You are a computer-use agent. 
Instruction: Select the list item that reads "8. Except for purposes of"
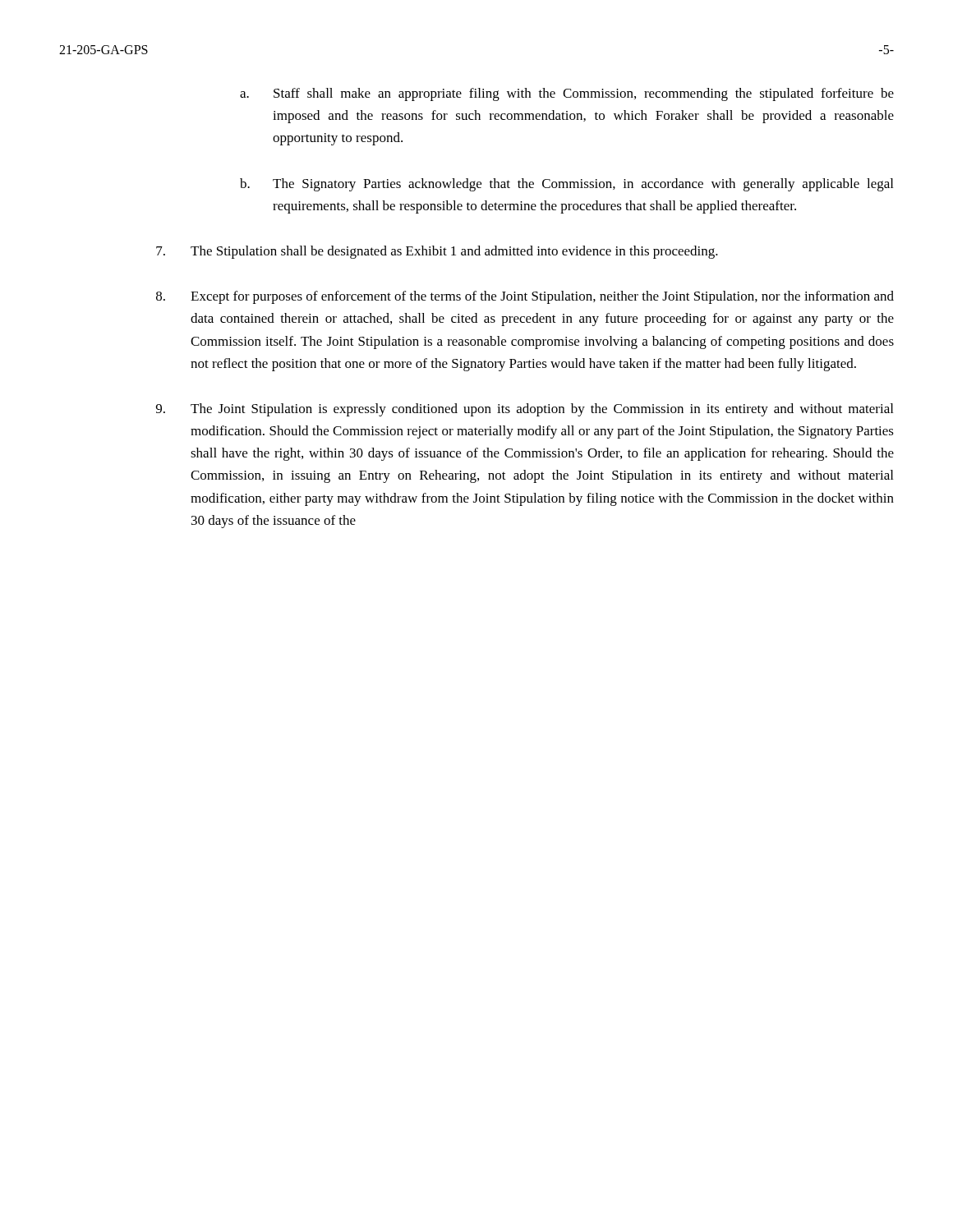tap(476, 330)
